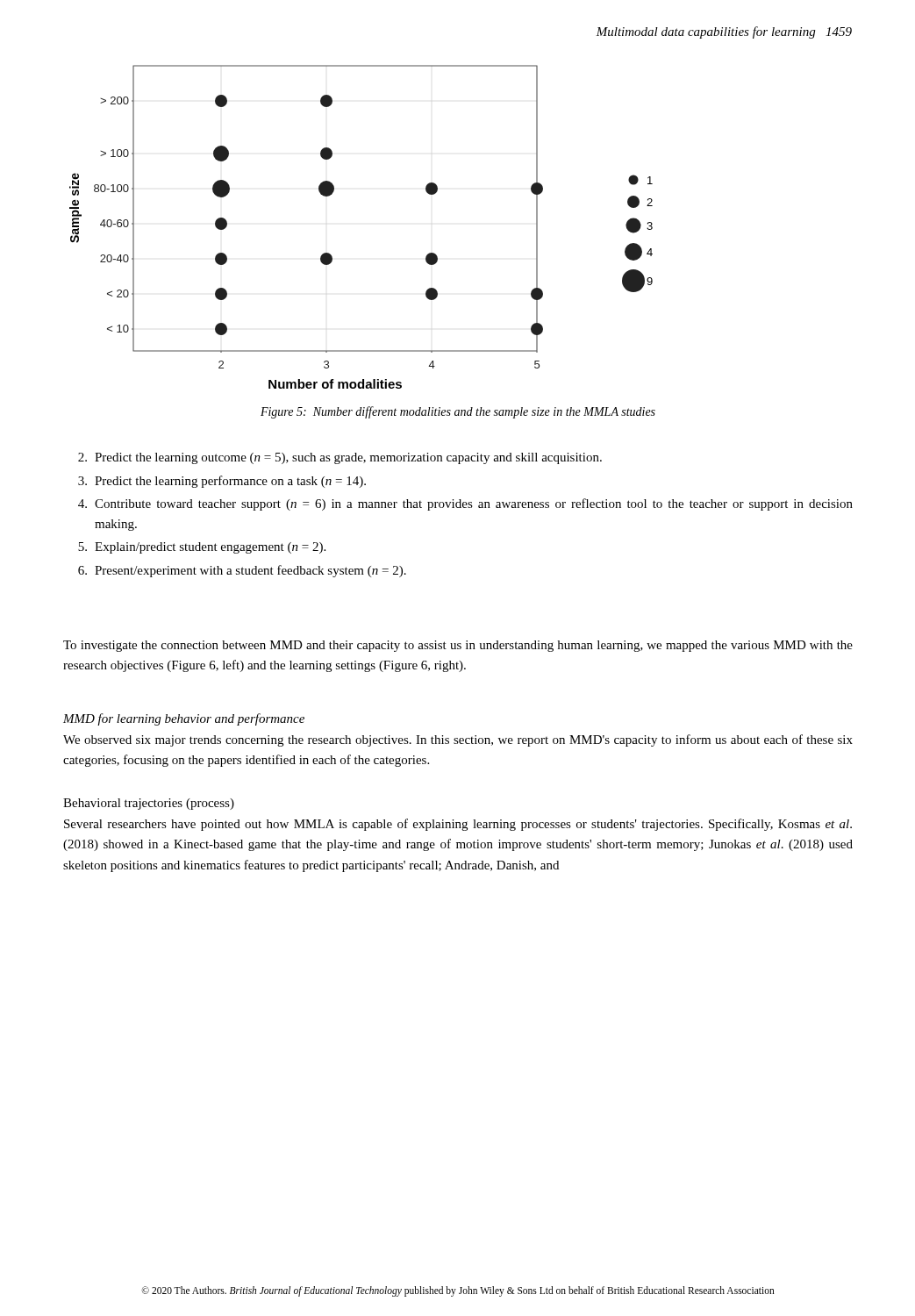
Task: Locate a caption
Action: [x=458, y=412]
